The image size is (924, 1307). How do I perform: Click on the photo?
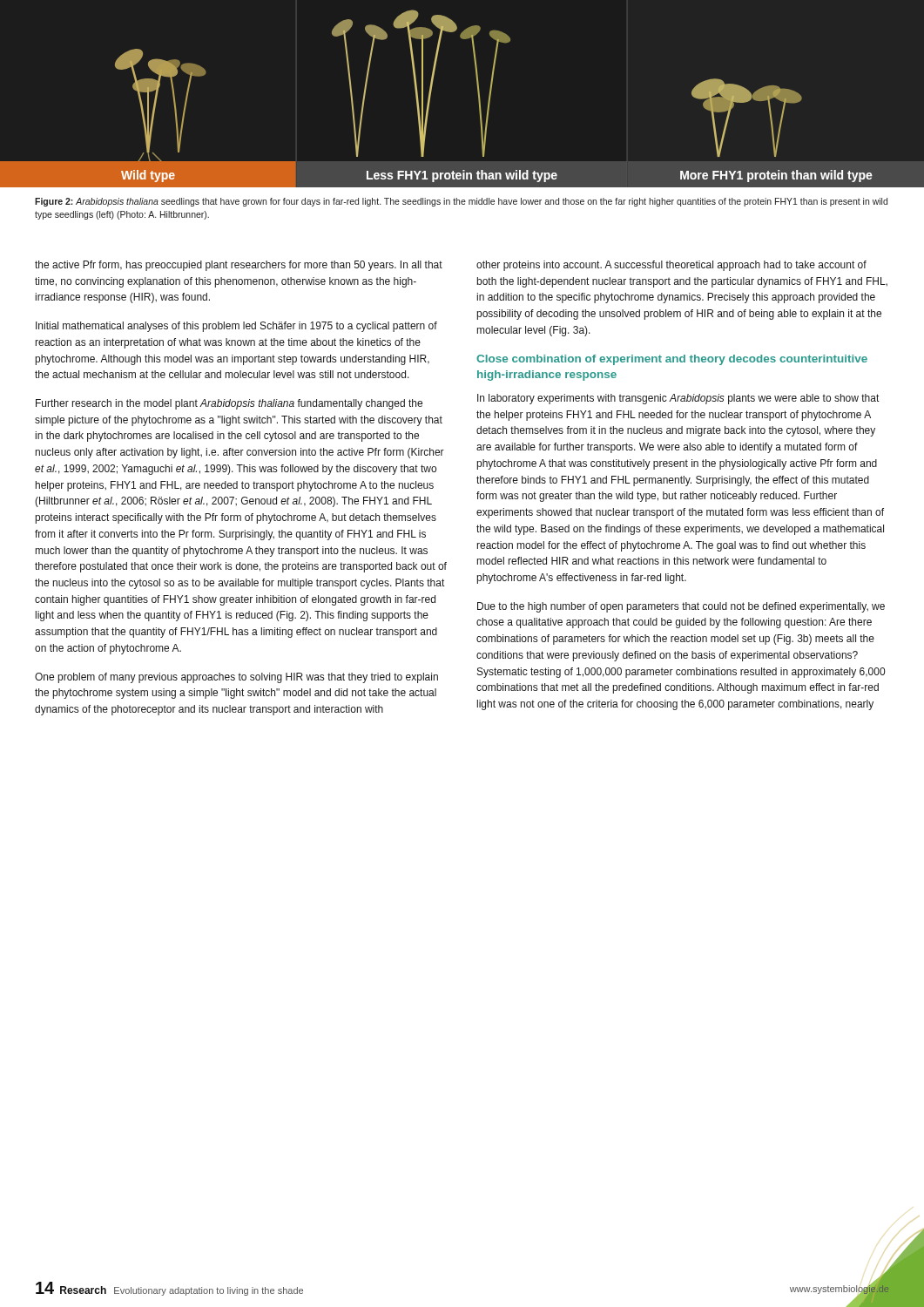462,94
